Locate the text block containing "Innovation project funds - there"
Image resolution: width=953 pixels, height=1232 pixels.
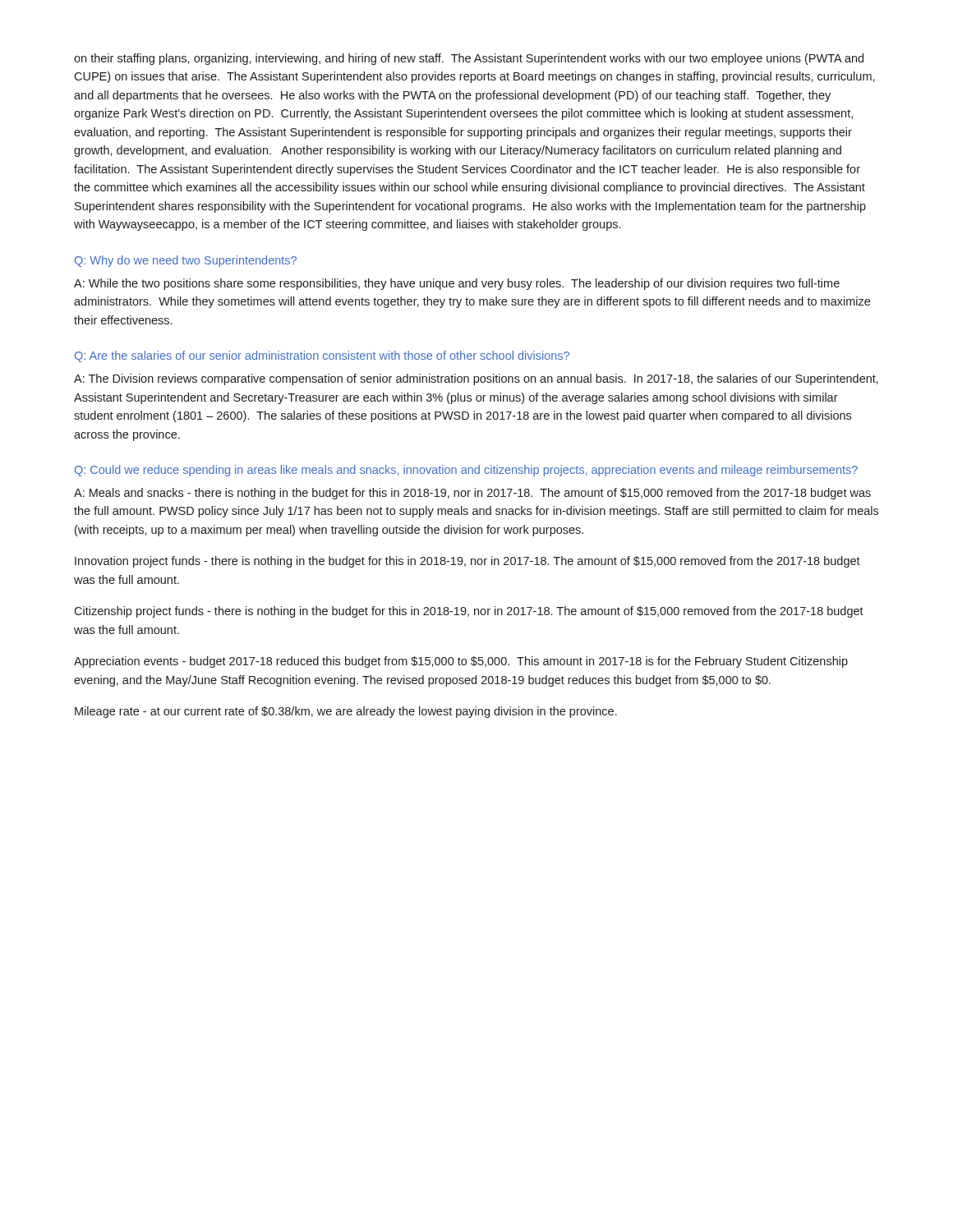[x=467, y=571]
